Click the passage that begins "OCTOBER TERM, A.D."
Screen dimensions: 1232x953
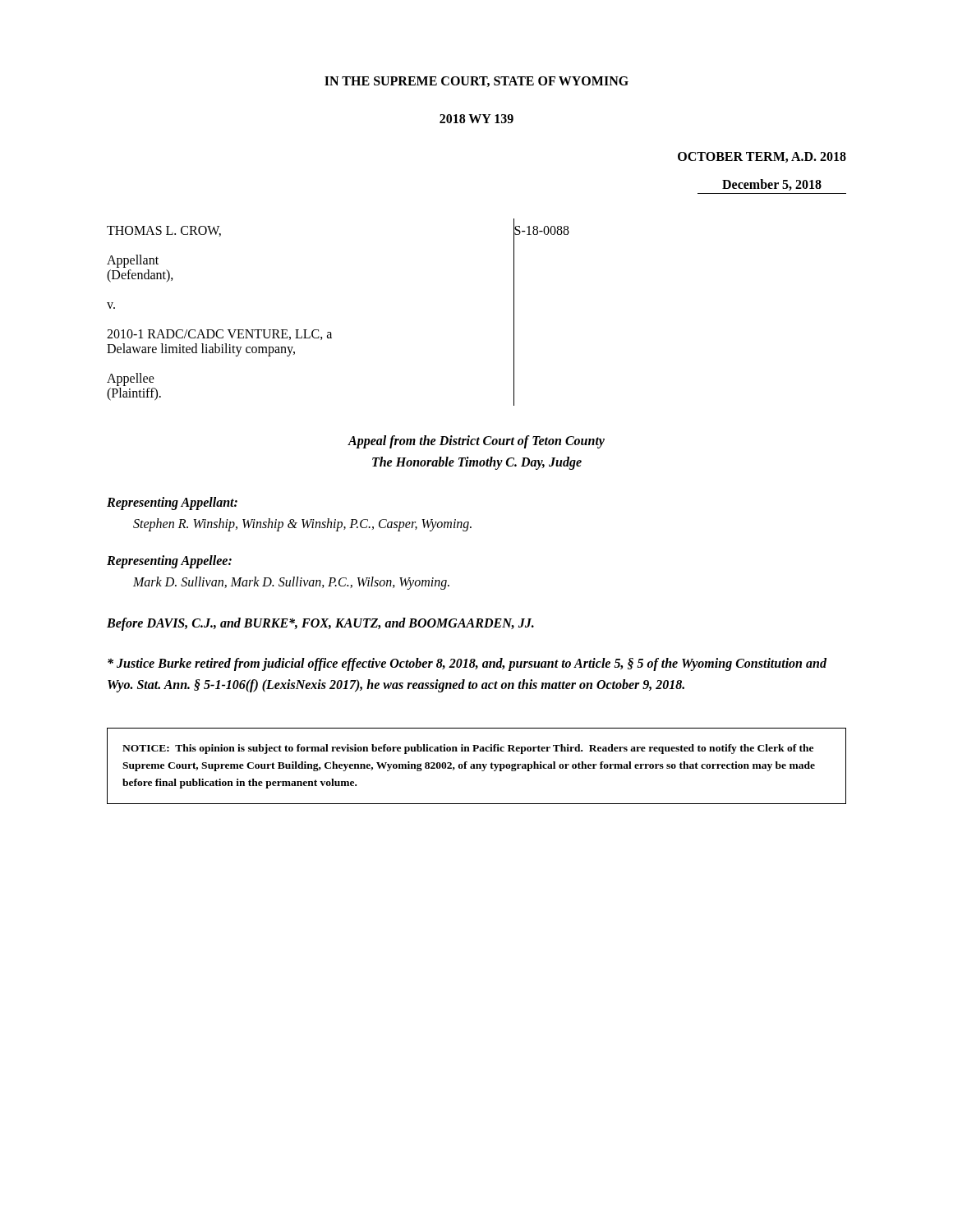[x=762, y=156]
